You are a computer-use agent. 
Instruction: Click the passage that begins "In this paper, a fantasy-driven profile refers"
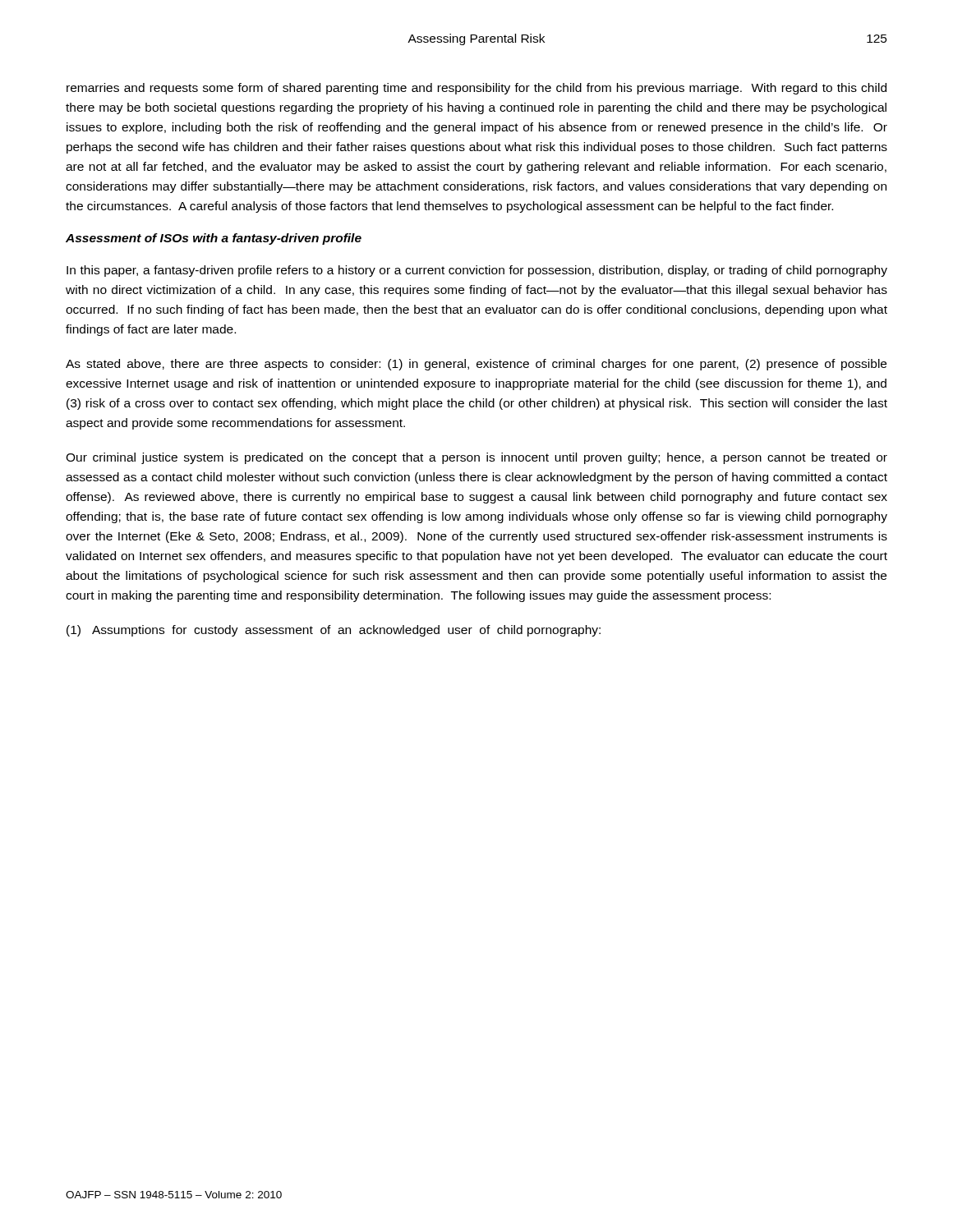click(476, 299)
